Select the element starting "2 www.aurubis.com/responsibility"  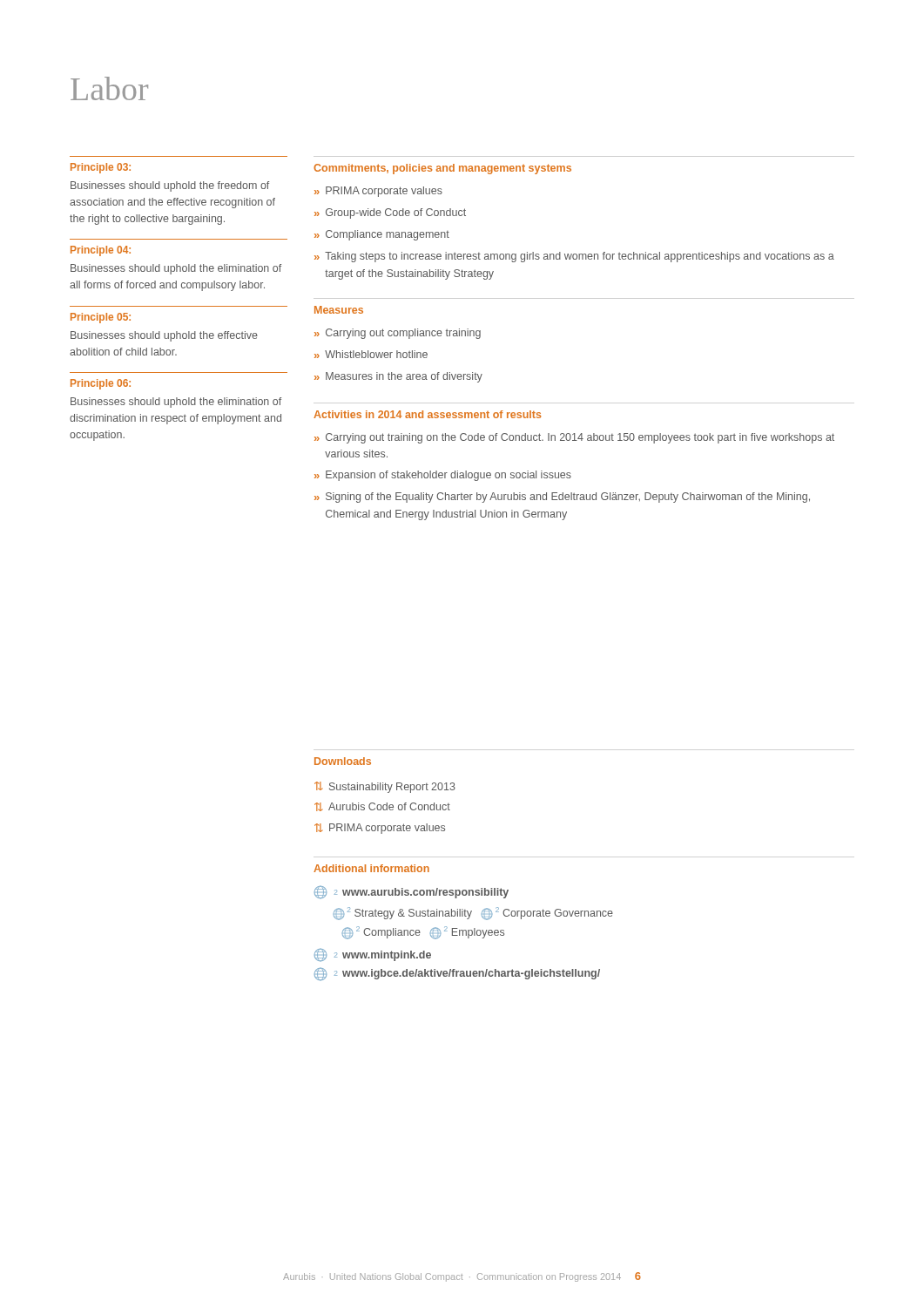coord(411,892)
